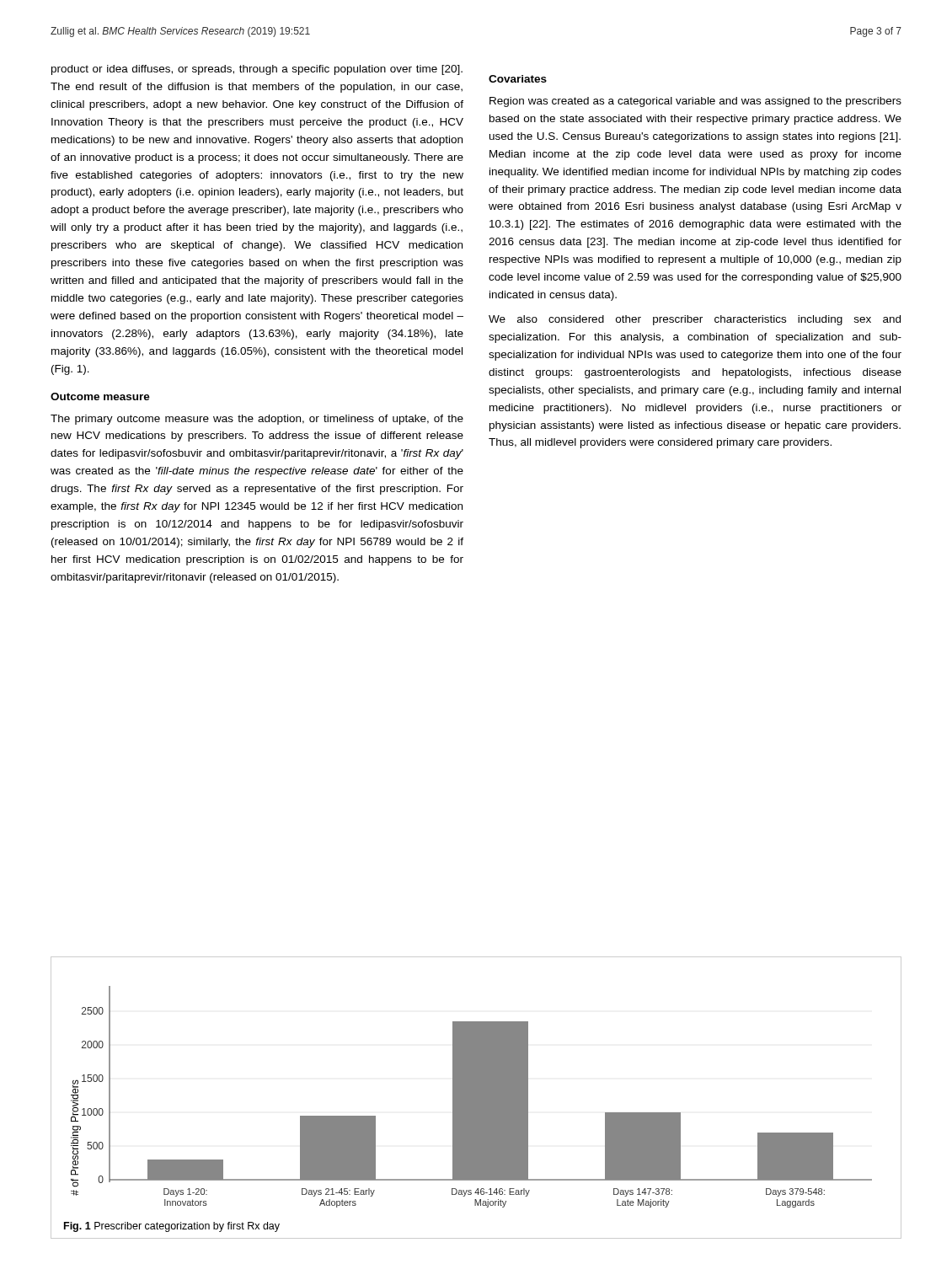Click on the text block starting "product or idea diffuses, or spreads,"
Screen dimensions: 1264x952
tap(257, 219)
